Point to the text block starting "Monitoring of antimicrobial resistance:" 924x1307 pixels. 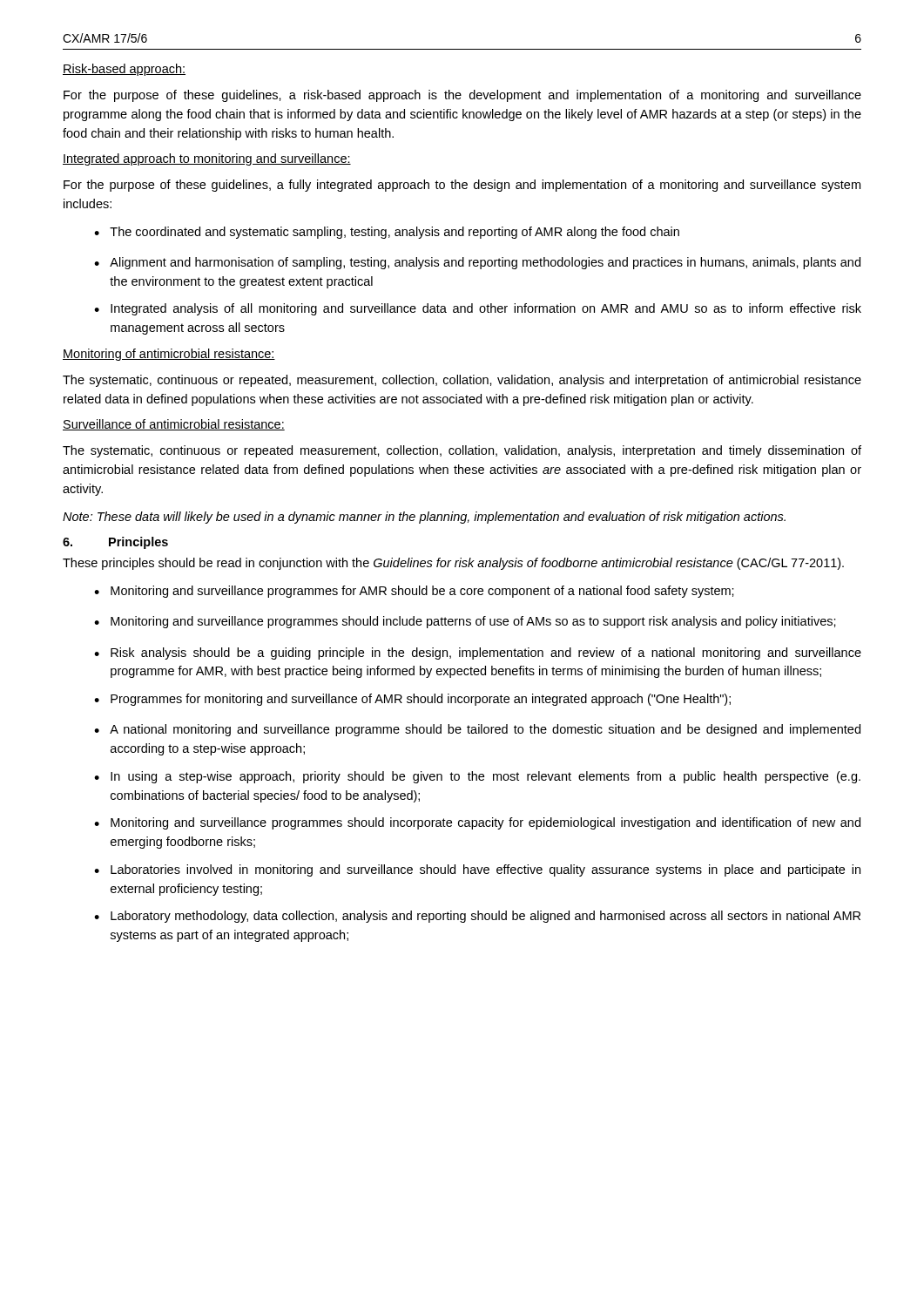tap(169, 354)
